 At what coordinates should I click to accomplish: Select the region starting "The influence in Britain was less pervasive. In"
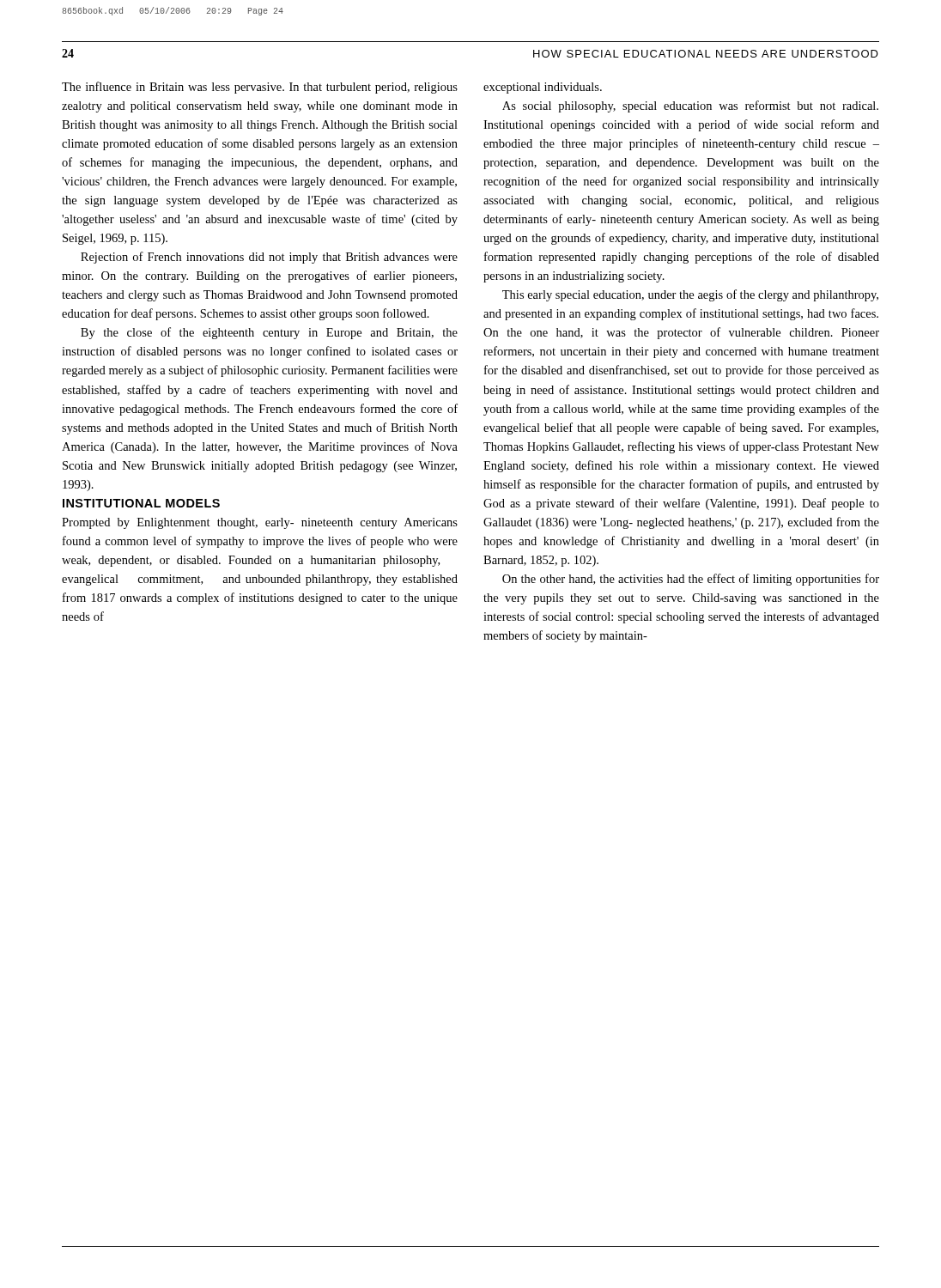260,162
